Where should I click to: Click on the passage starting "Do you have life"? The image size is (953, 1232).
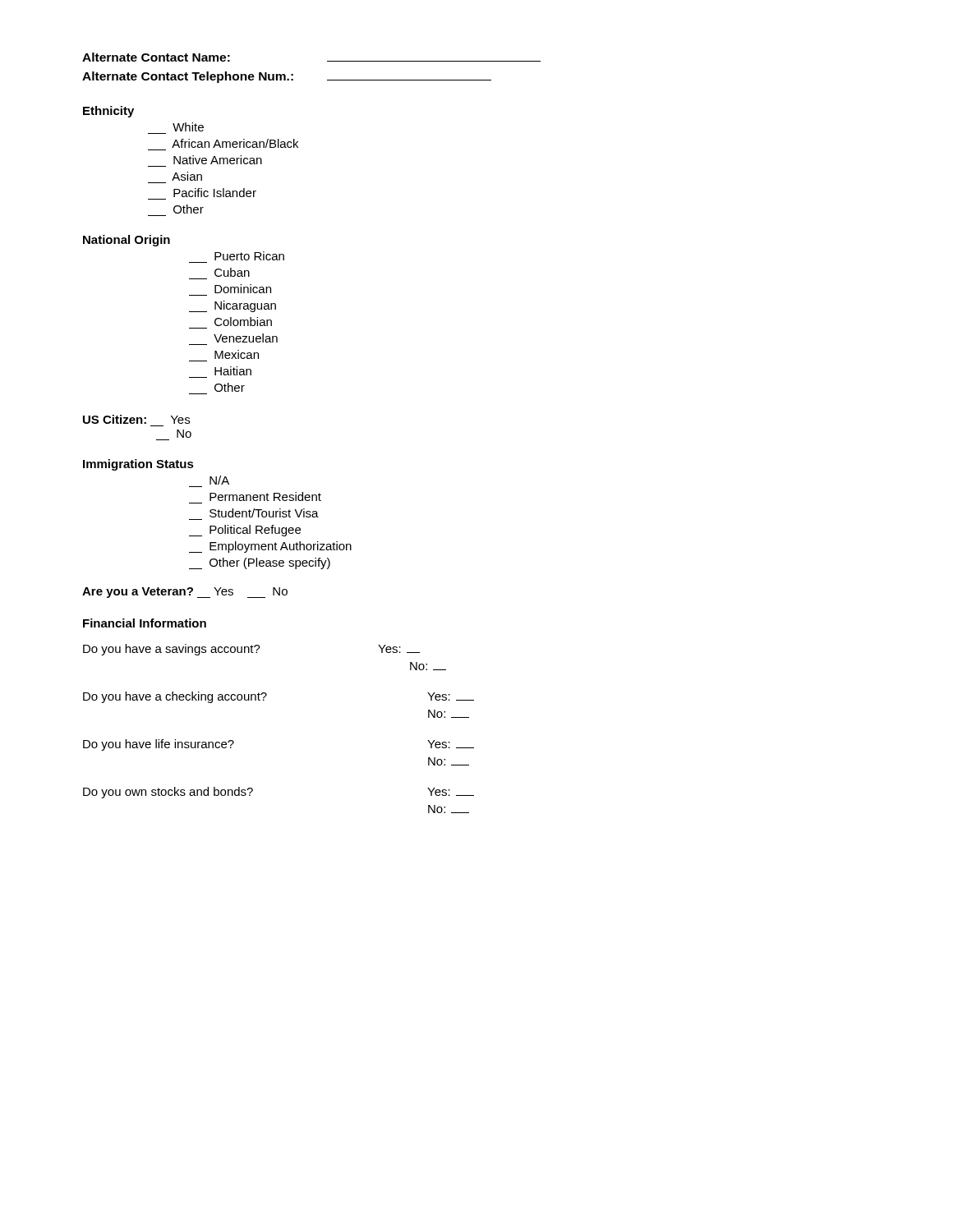[158, 745]
